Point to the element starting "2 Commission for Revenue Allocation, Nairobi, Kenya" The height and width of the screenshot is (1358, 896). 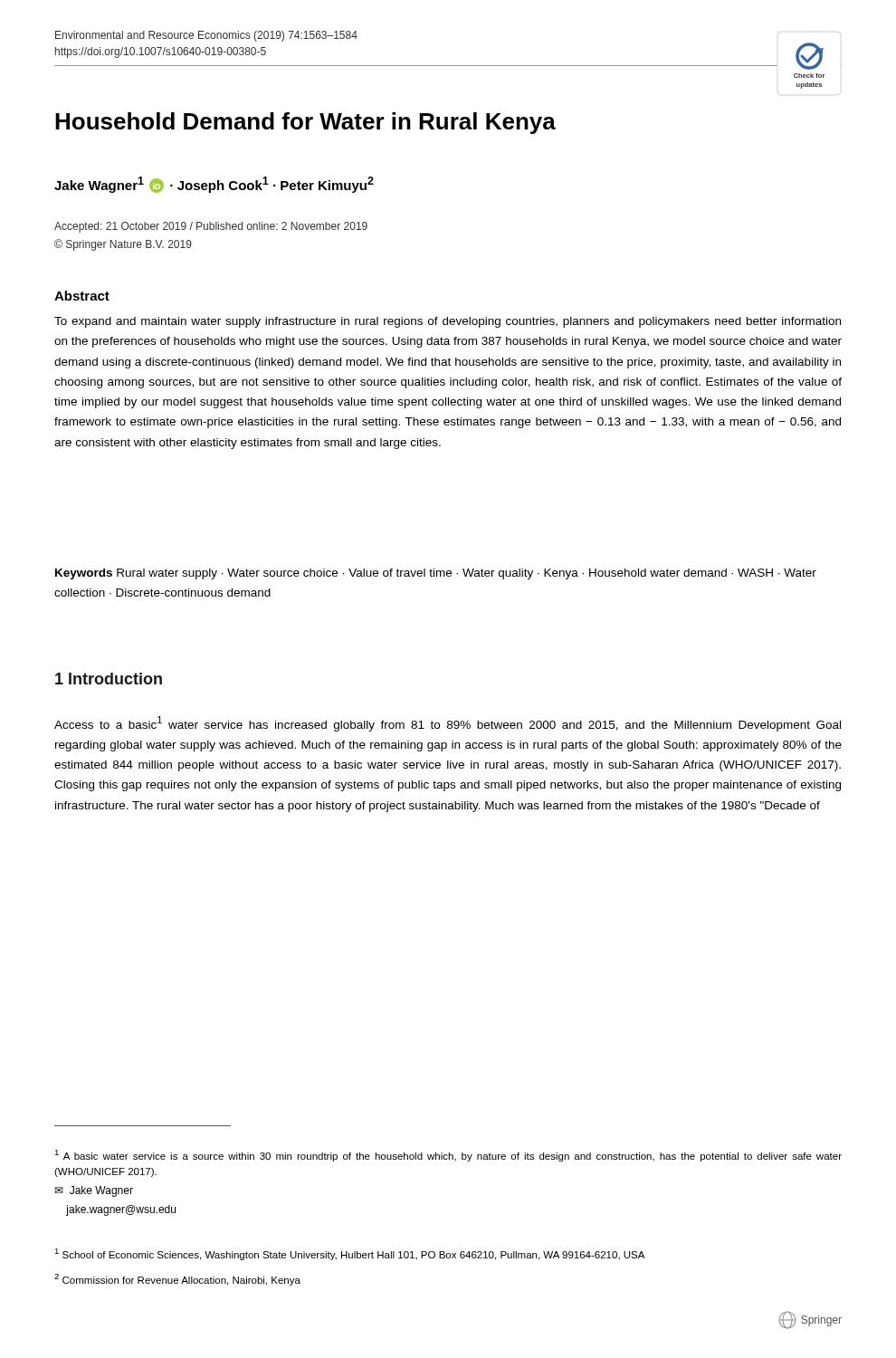pyautogui.click(x=177, y=1279)
